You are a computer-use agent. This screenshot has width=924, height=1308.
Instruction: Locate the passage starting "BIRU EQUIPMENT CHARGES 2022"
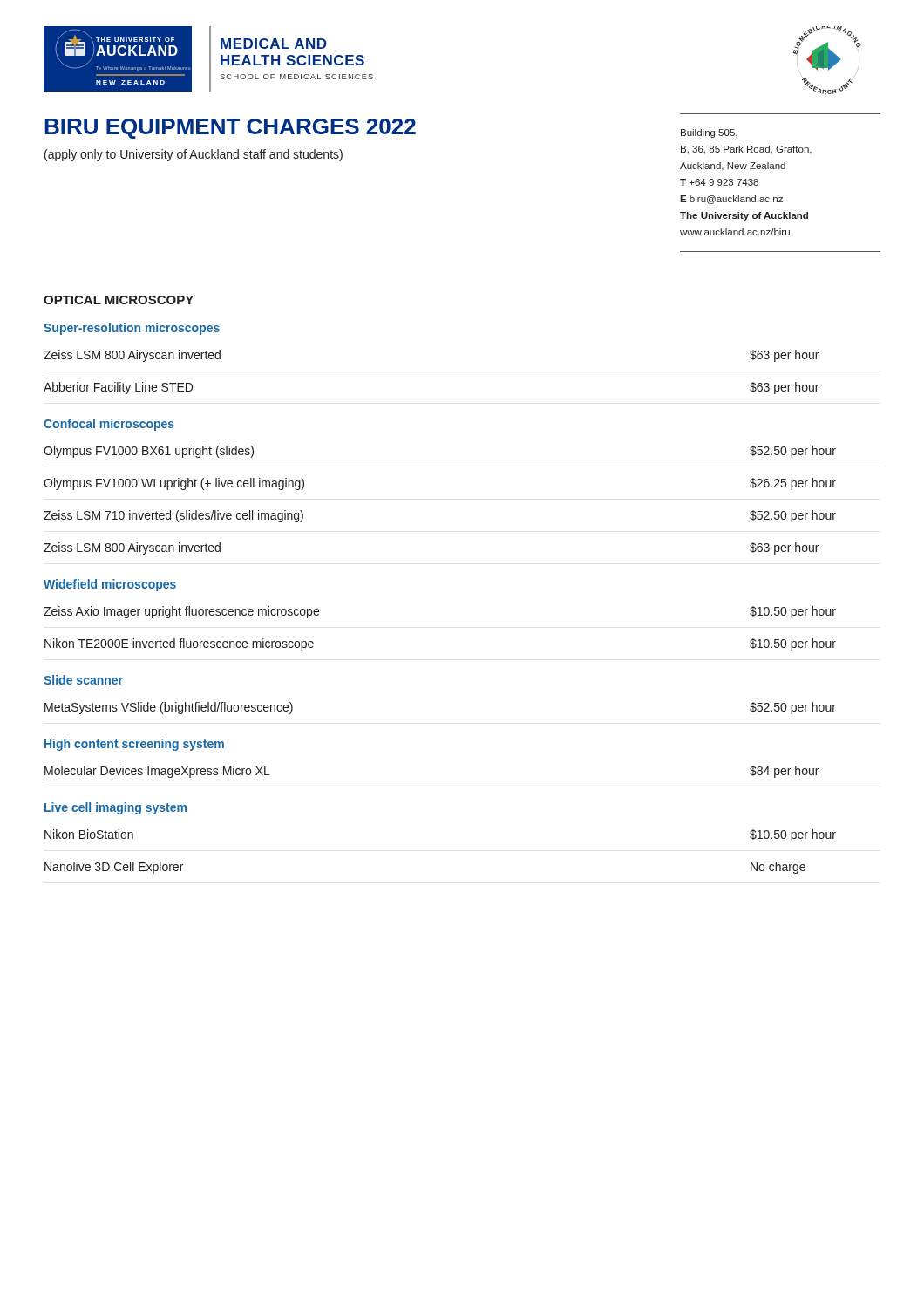[230, 126]
